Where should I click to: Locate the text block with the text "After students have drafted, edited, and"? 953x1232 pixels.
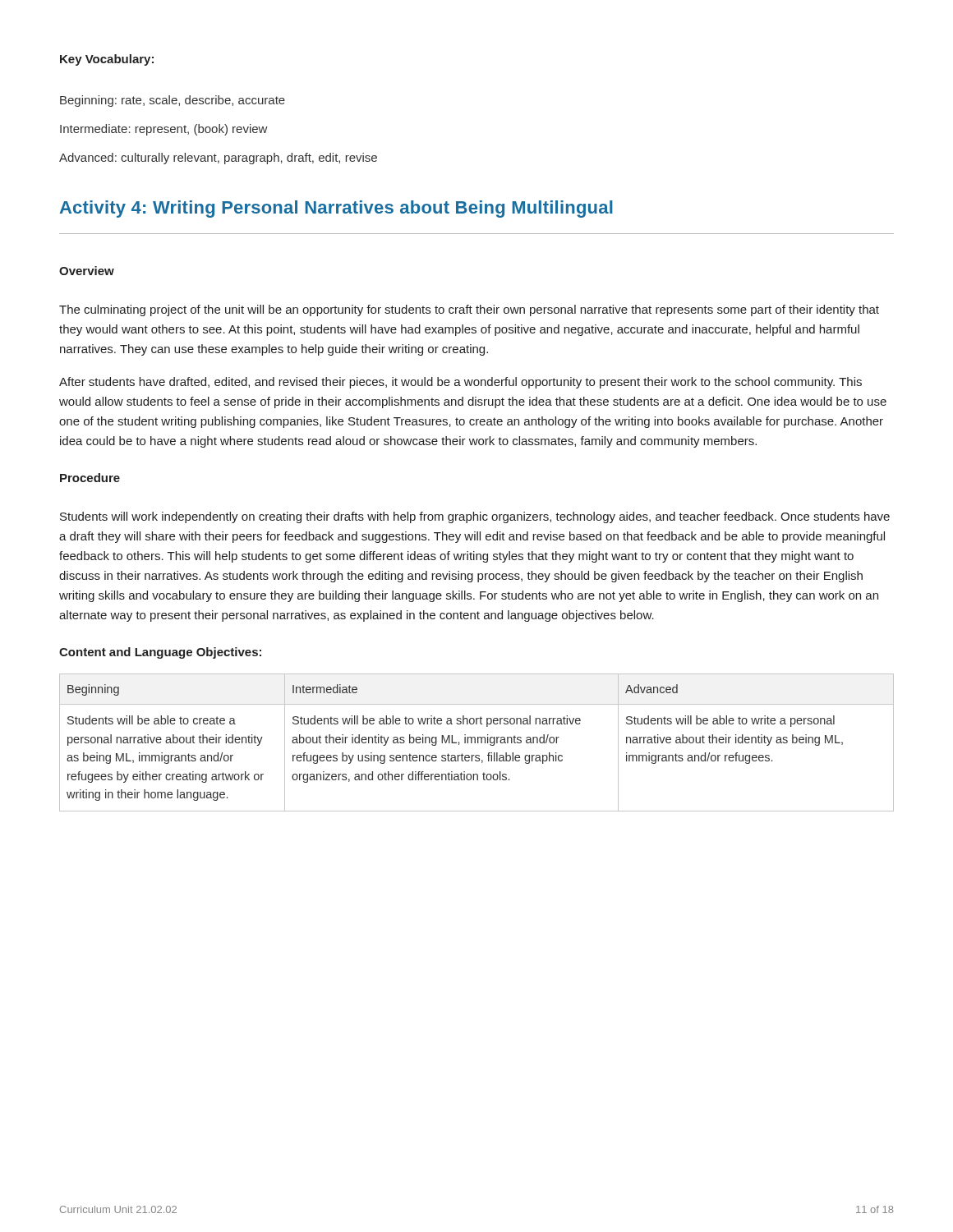(x=476, y=411)
